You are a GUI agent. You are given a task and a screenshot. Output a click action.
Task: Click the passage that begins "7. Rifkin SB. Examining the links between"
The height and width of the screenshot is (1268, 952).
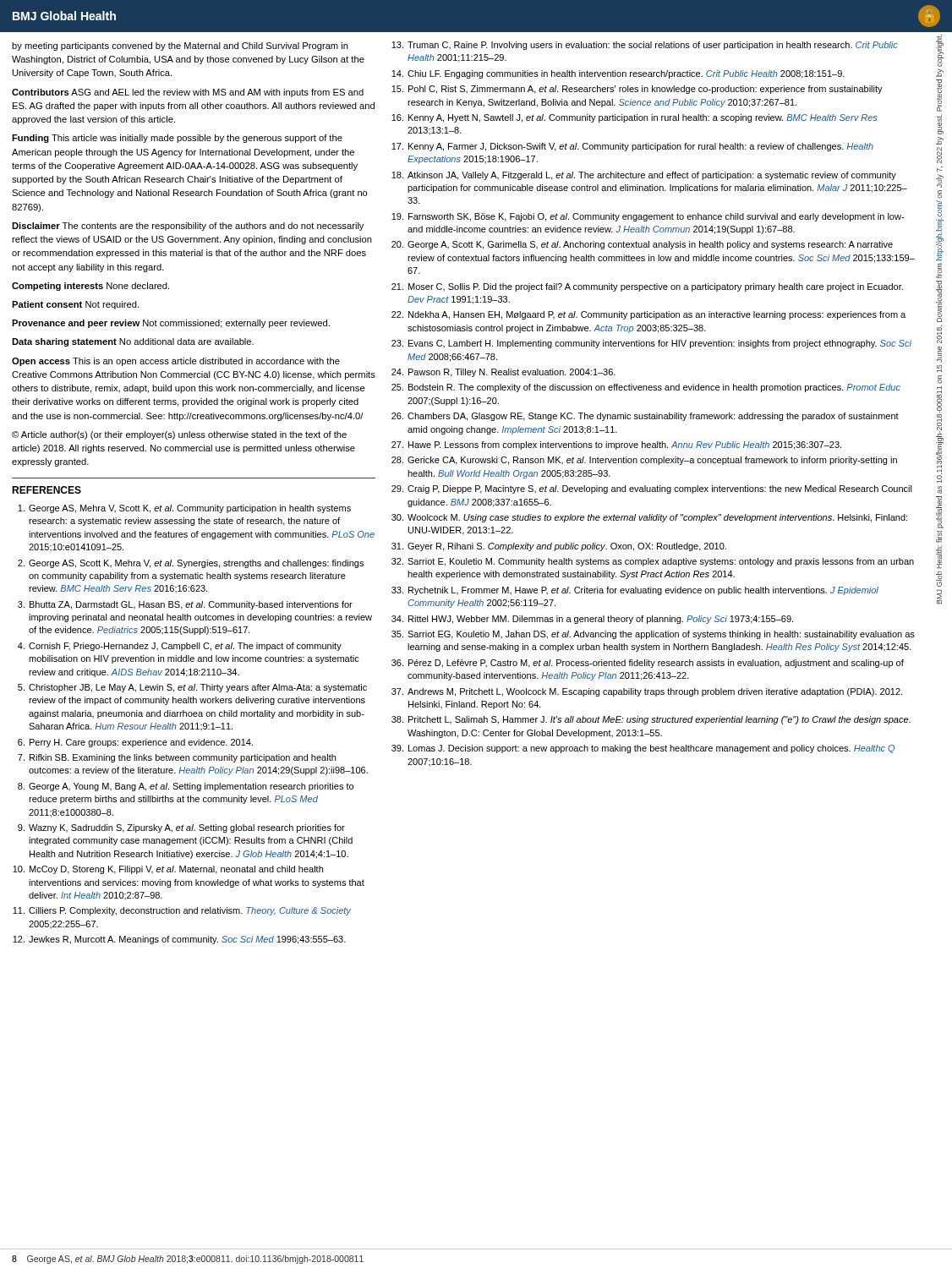194,765
